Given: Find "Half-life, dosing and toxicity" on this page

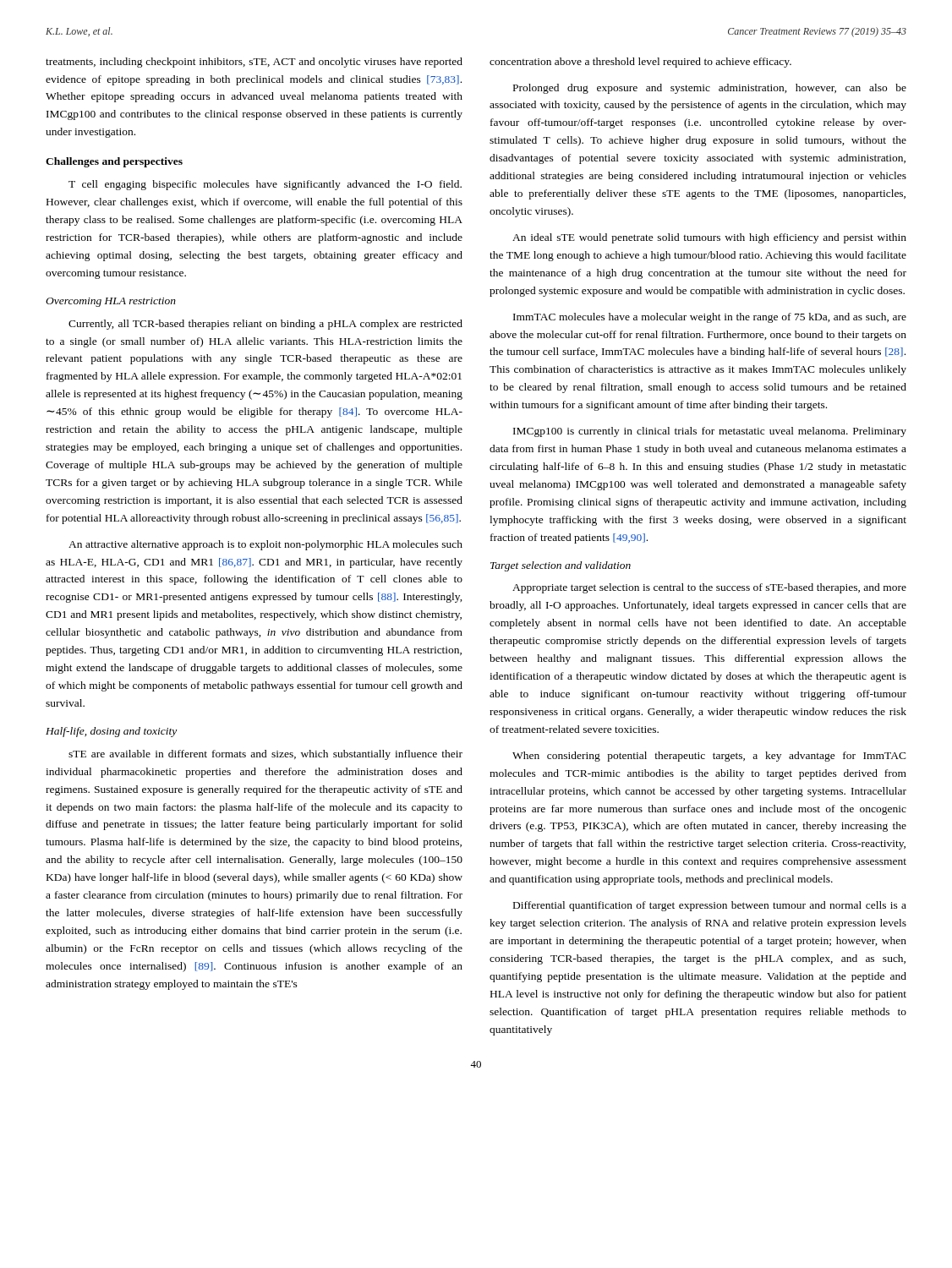Looking at the screenshot, I should click(111, 732).
